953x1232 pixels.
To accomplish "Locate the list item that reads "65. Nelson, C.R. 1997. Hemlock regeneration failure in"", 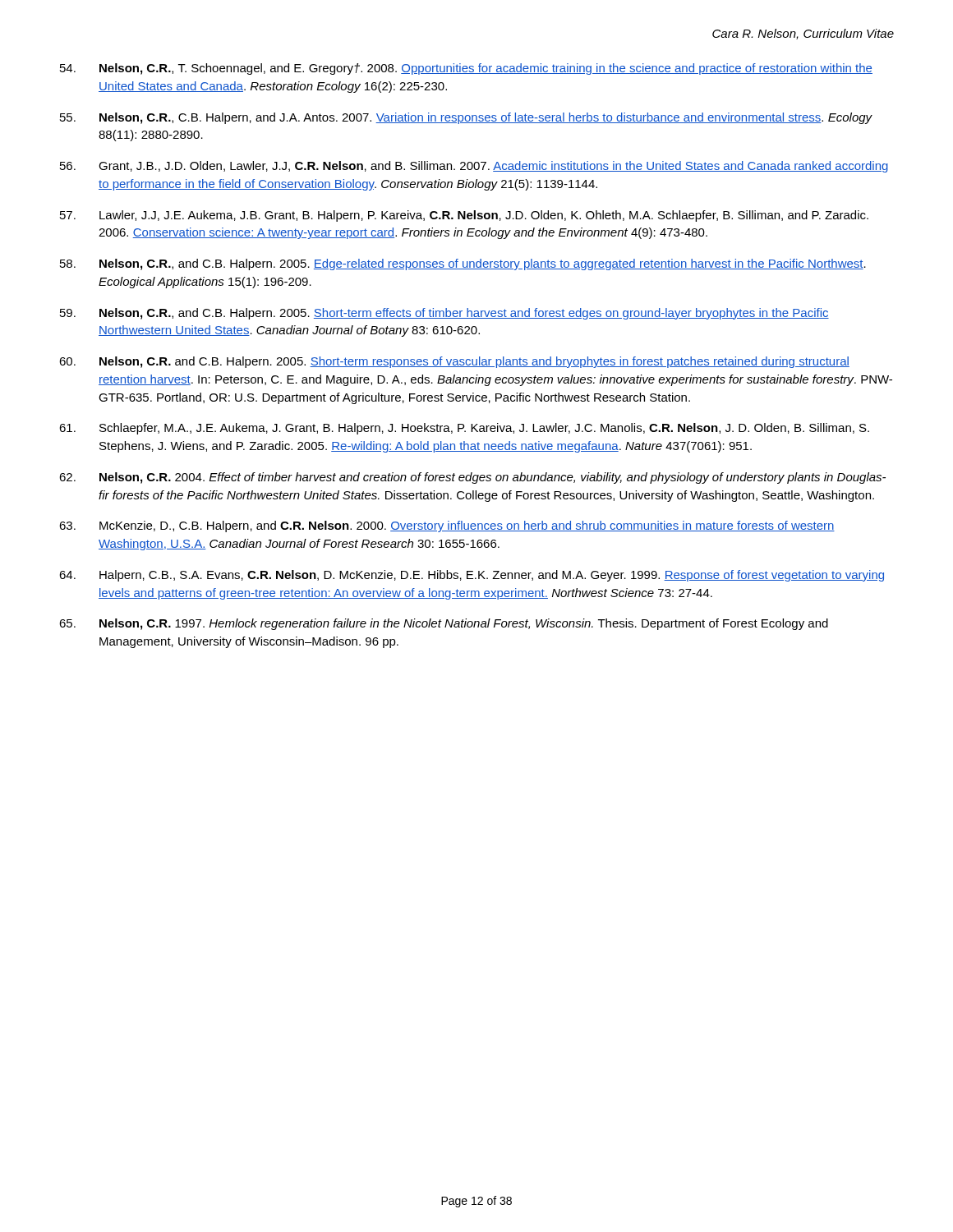I will click(476, 632).
